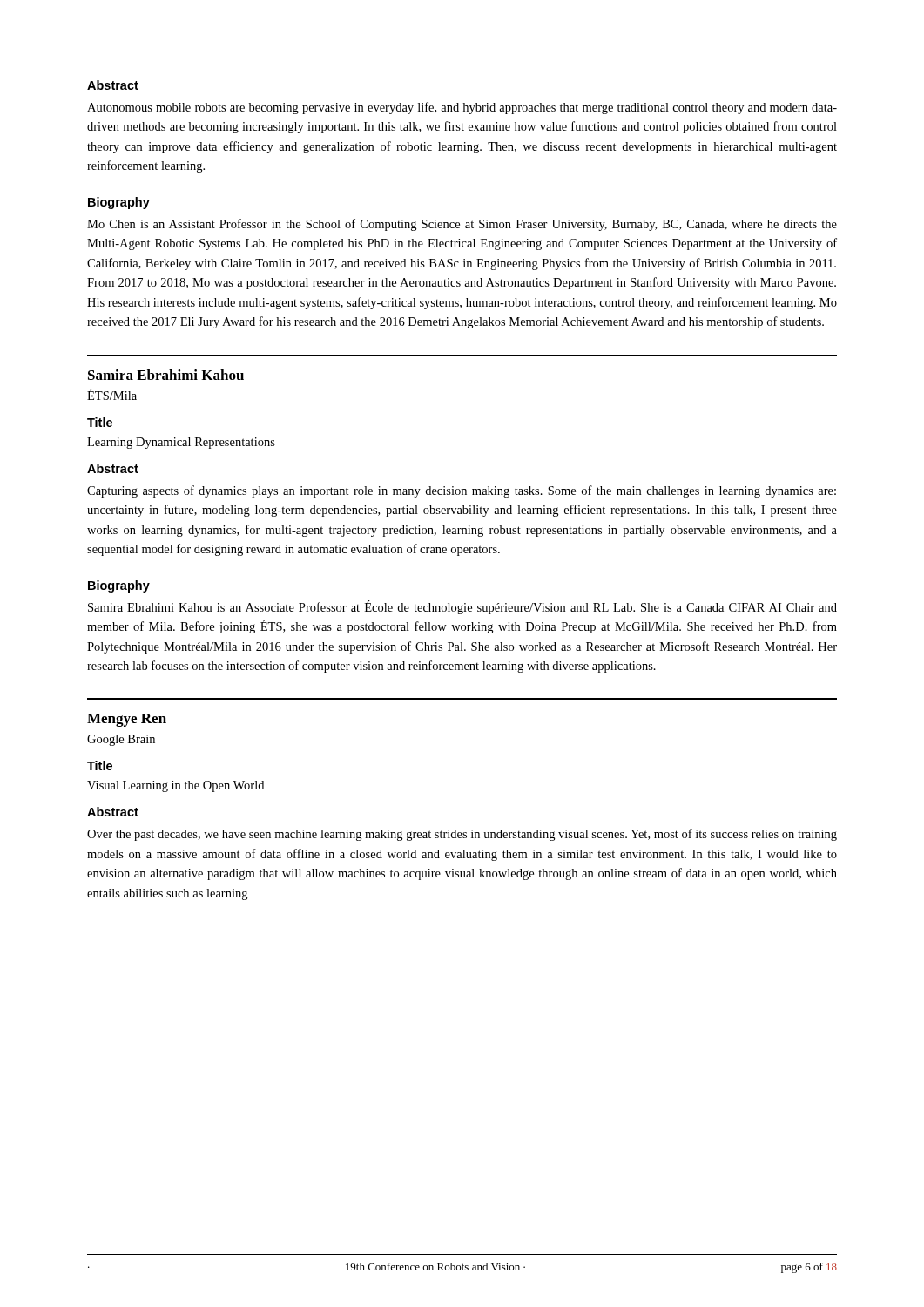Find the block on this page that starts "Over the past decades,"
The height and width of the screenshot is (1307, 924).
(x=462, y=864)
